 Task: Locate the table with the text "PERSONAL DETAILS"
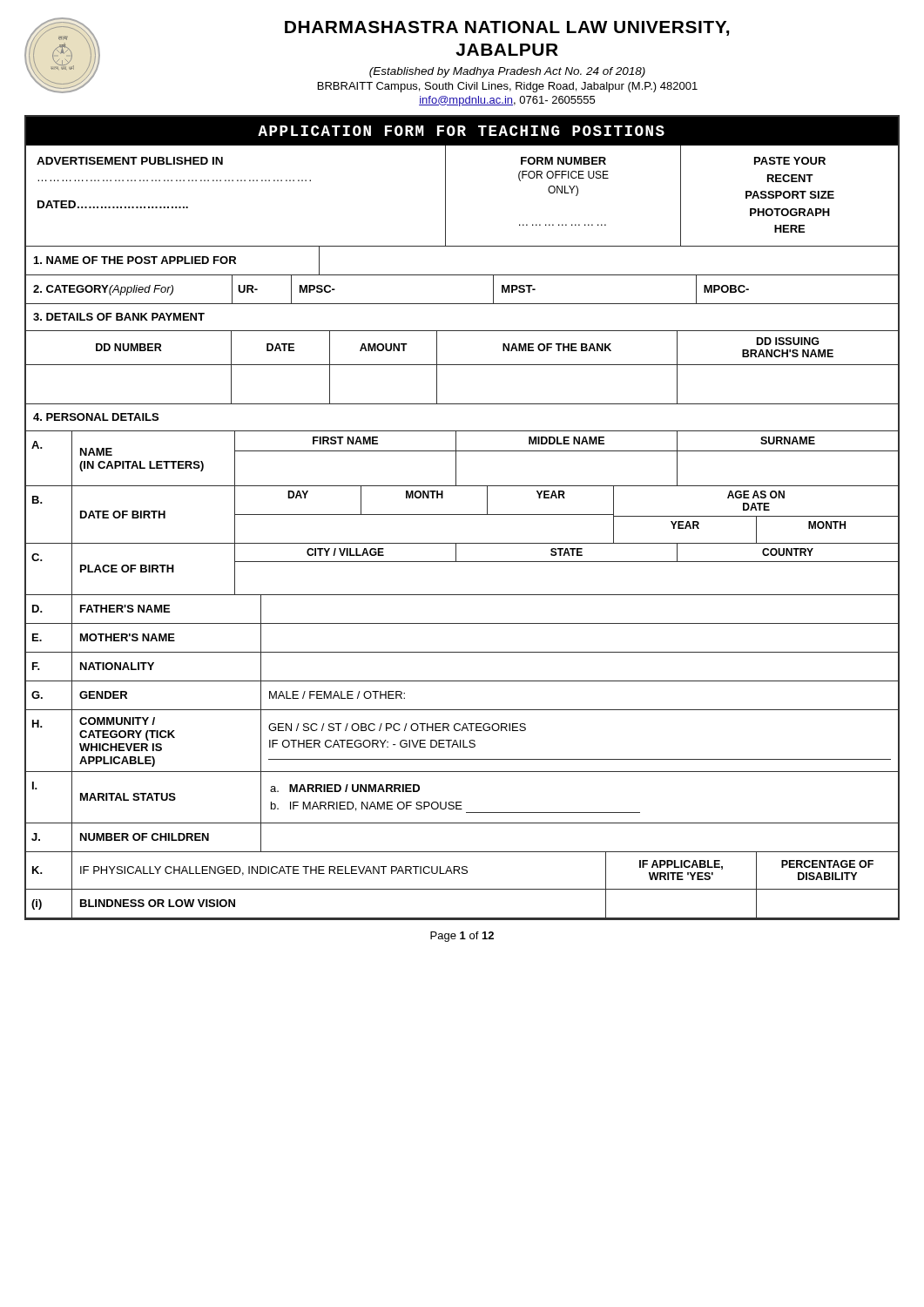462,417
